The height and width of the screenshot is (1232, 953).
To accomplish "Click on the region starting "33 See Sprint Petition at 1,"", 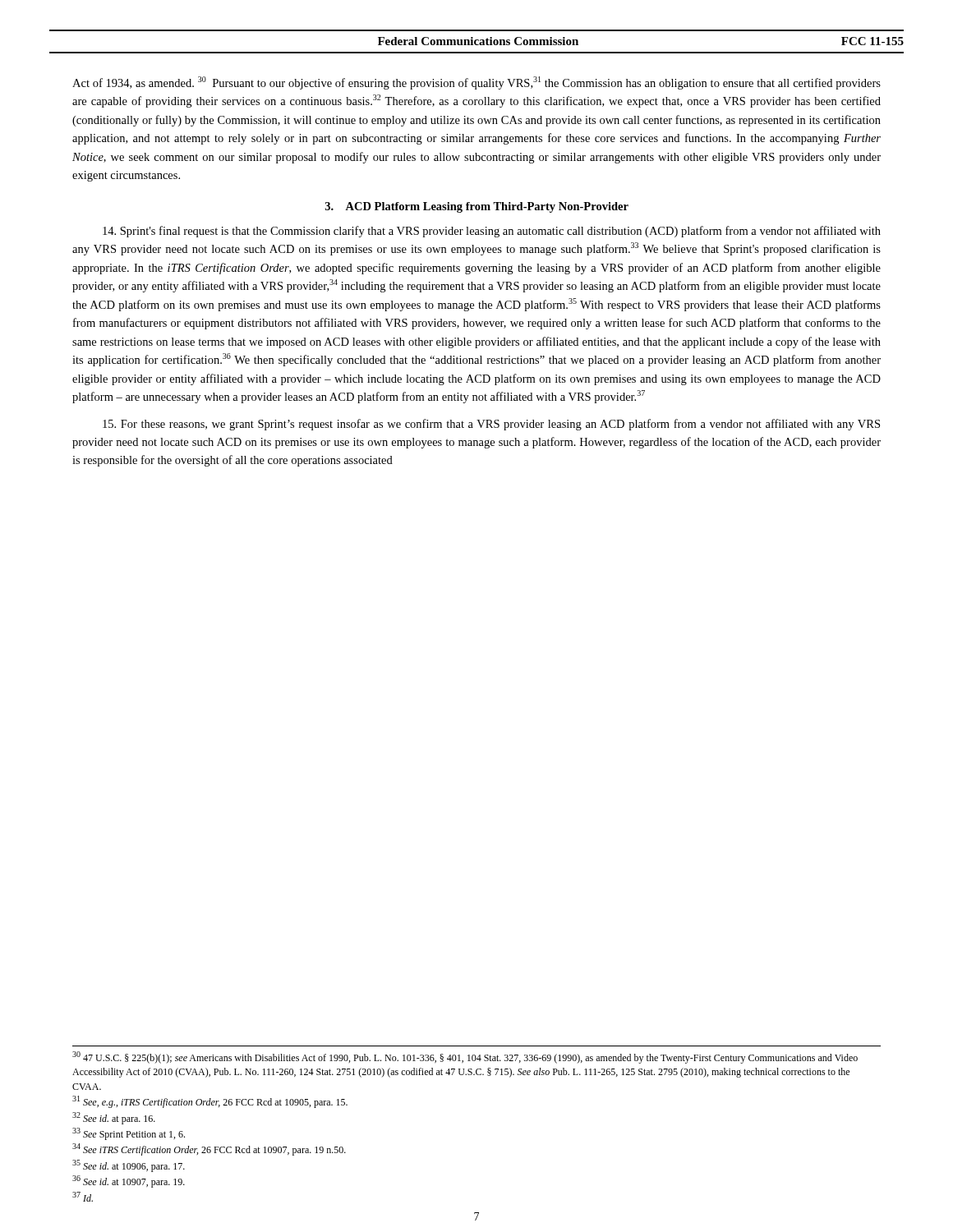I will point(129,1134).
